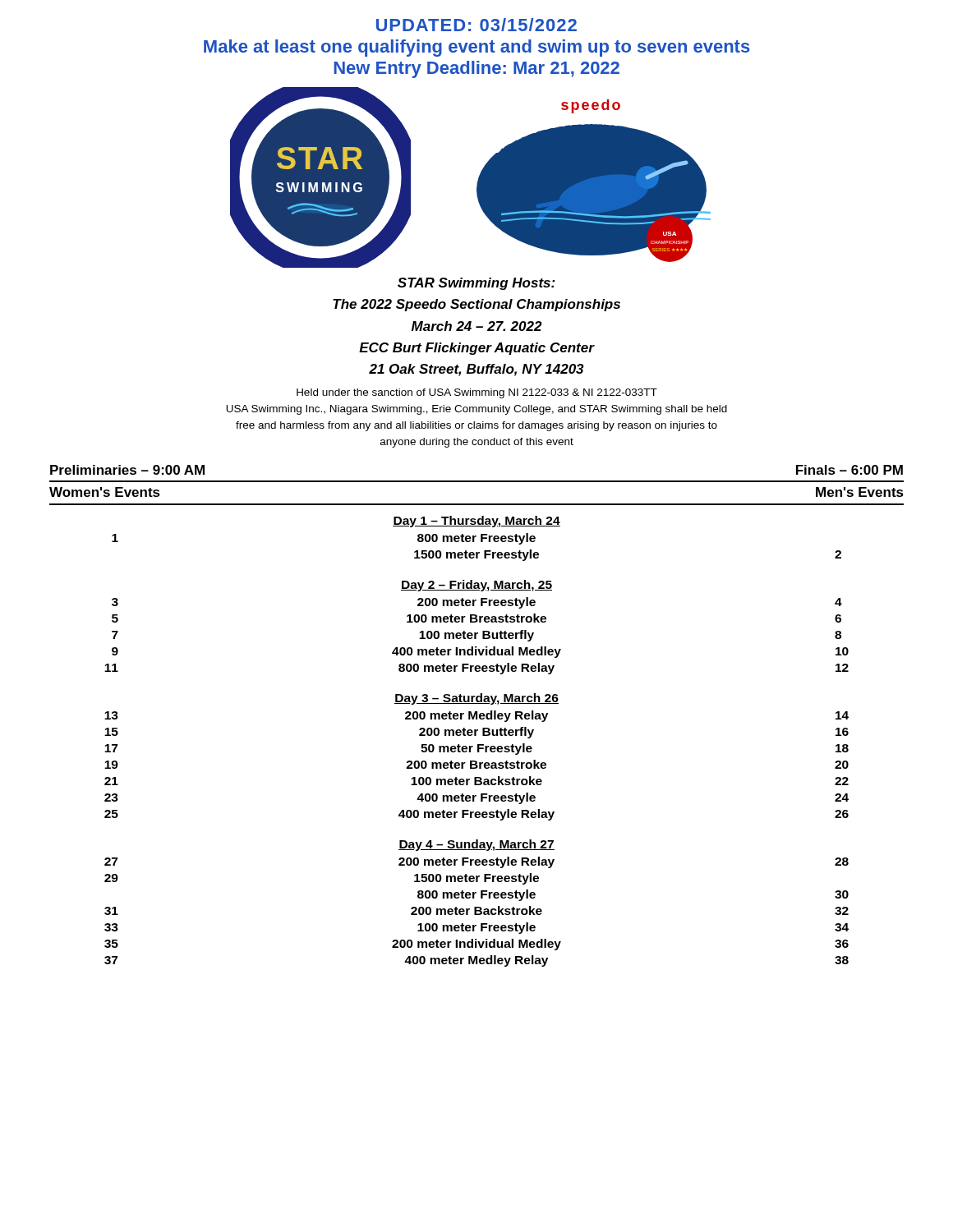
Task: Find "Preliminaries – 9:00 AM" on this page
Action: point(127,470)
